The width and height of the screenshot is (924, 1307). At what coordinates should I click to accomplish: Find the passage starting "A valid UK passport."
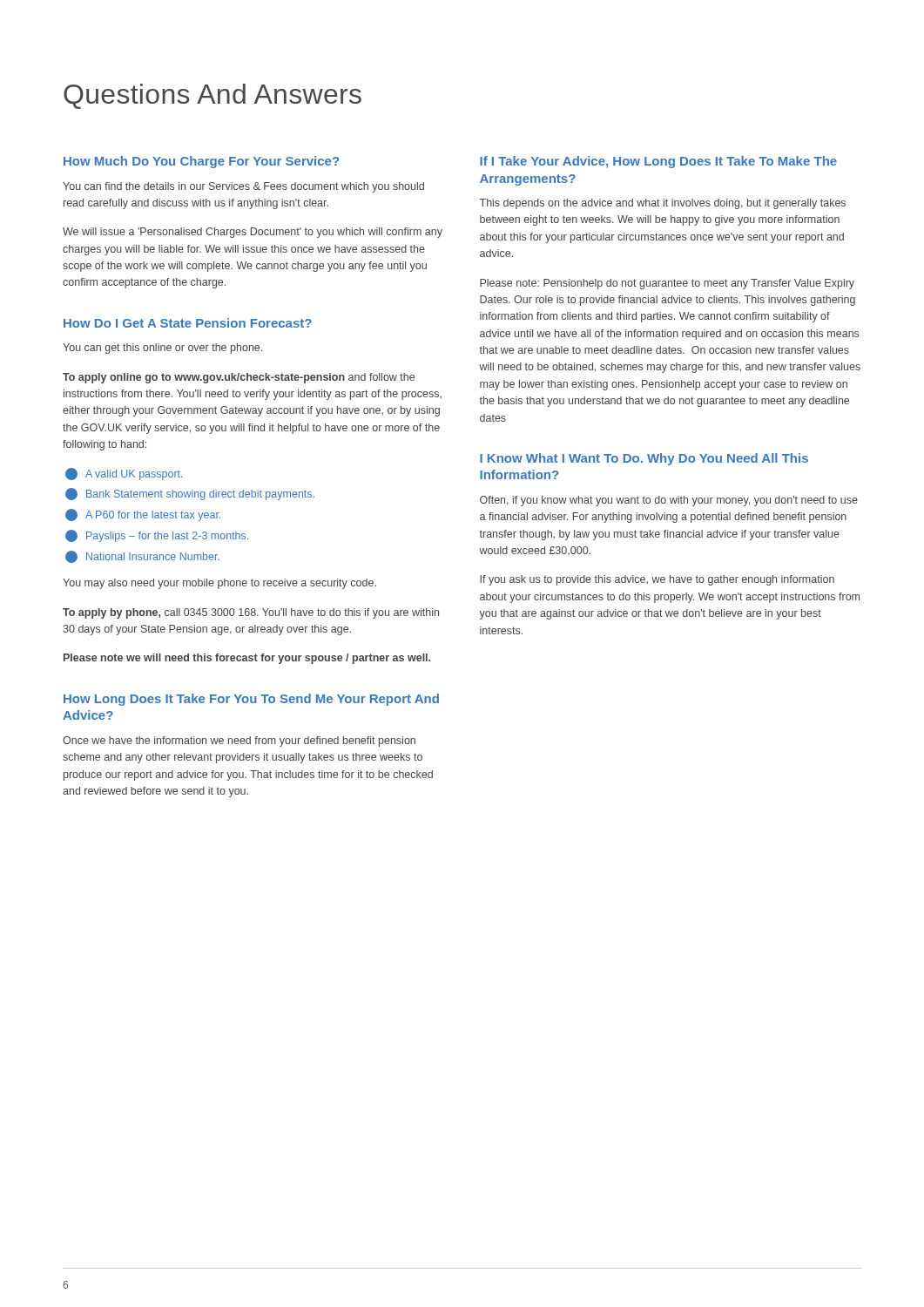[x=124, y=474]
